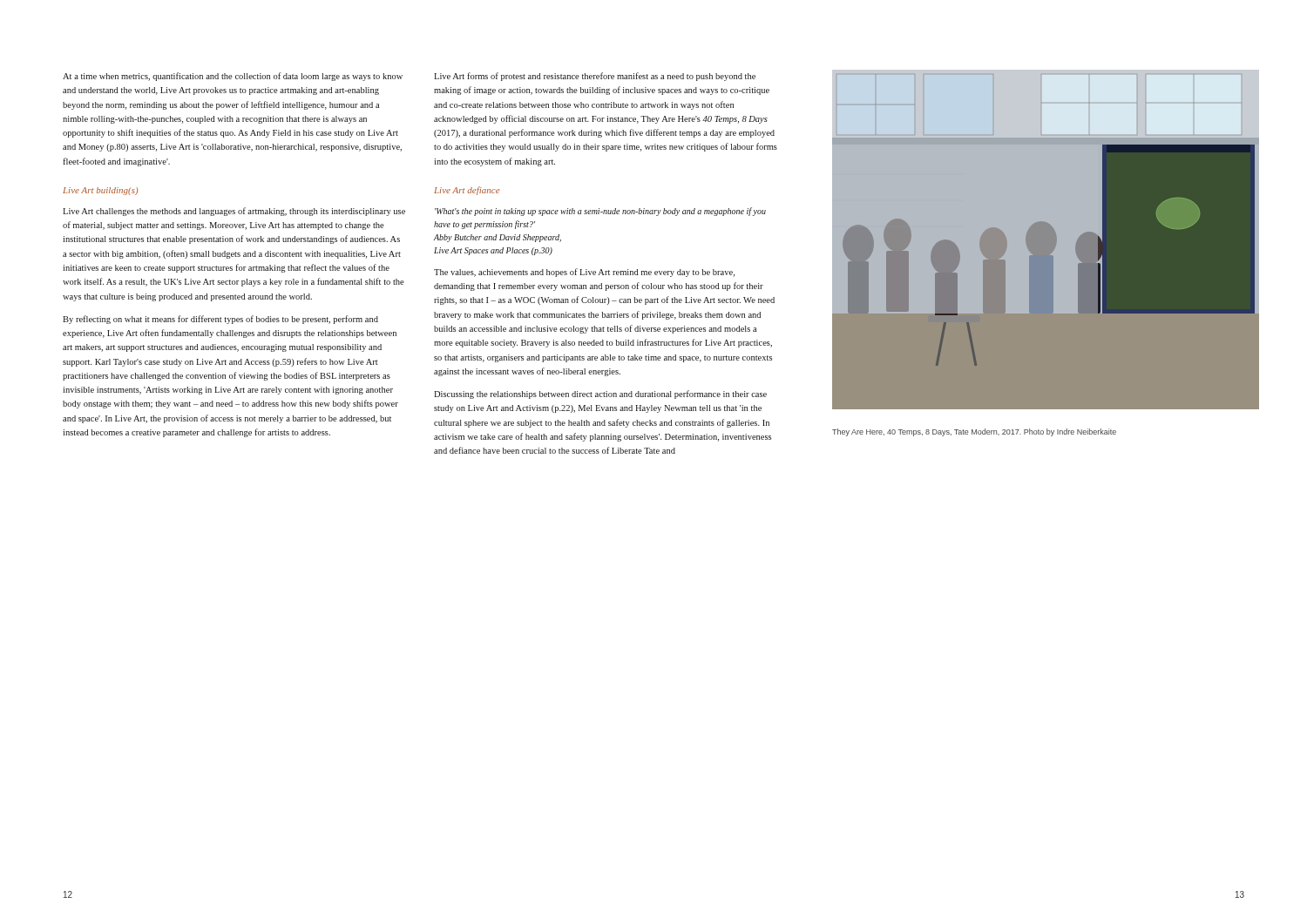Screen dimensions: 924x1307
Task: Point to the block starting "Live Art challenges the"
Action: tap(234, 254)
